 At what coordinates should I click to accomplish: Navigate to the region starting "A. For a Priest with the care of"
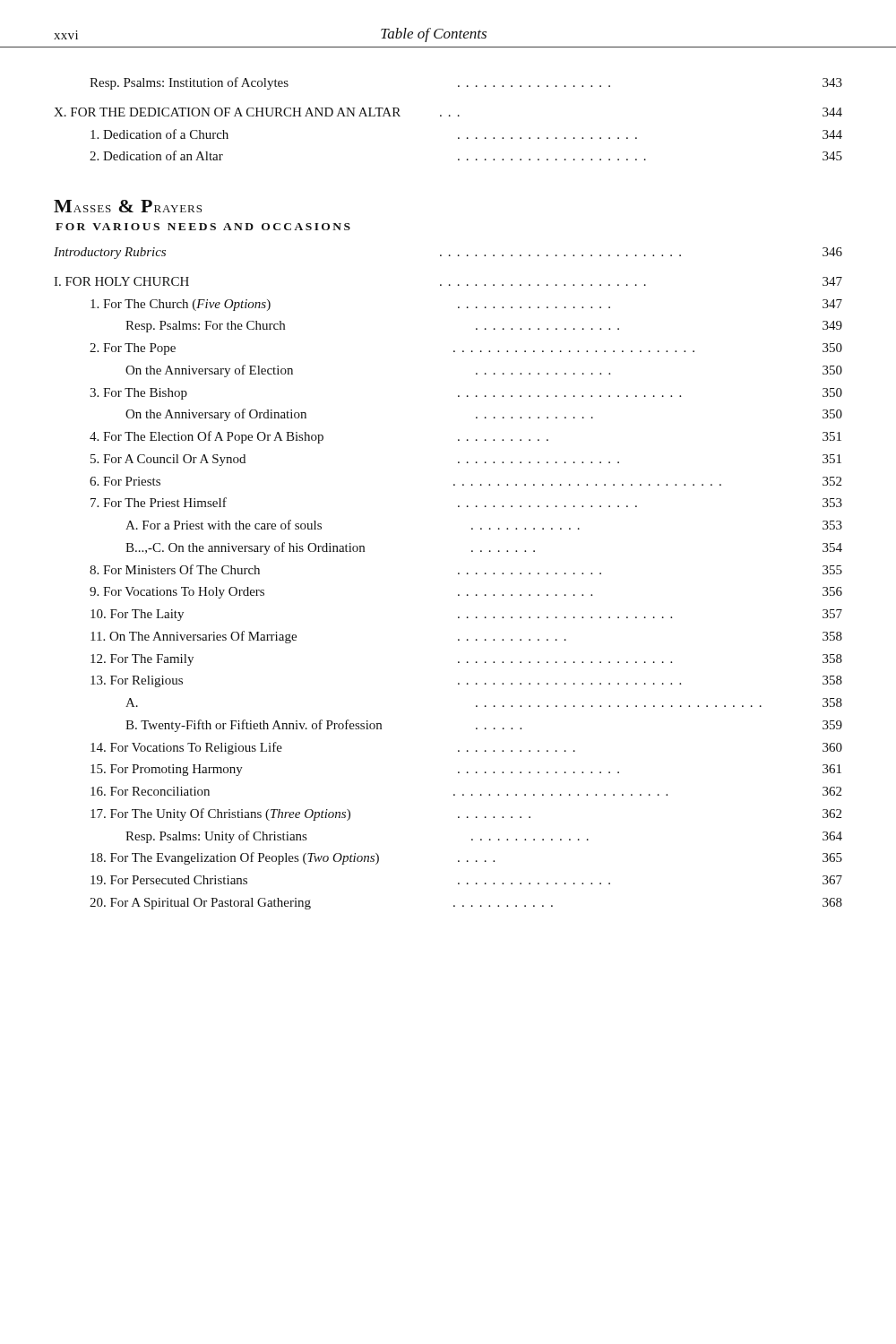click(x=484, y=525)
